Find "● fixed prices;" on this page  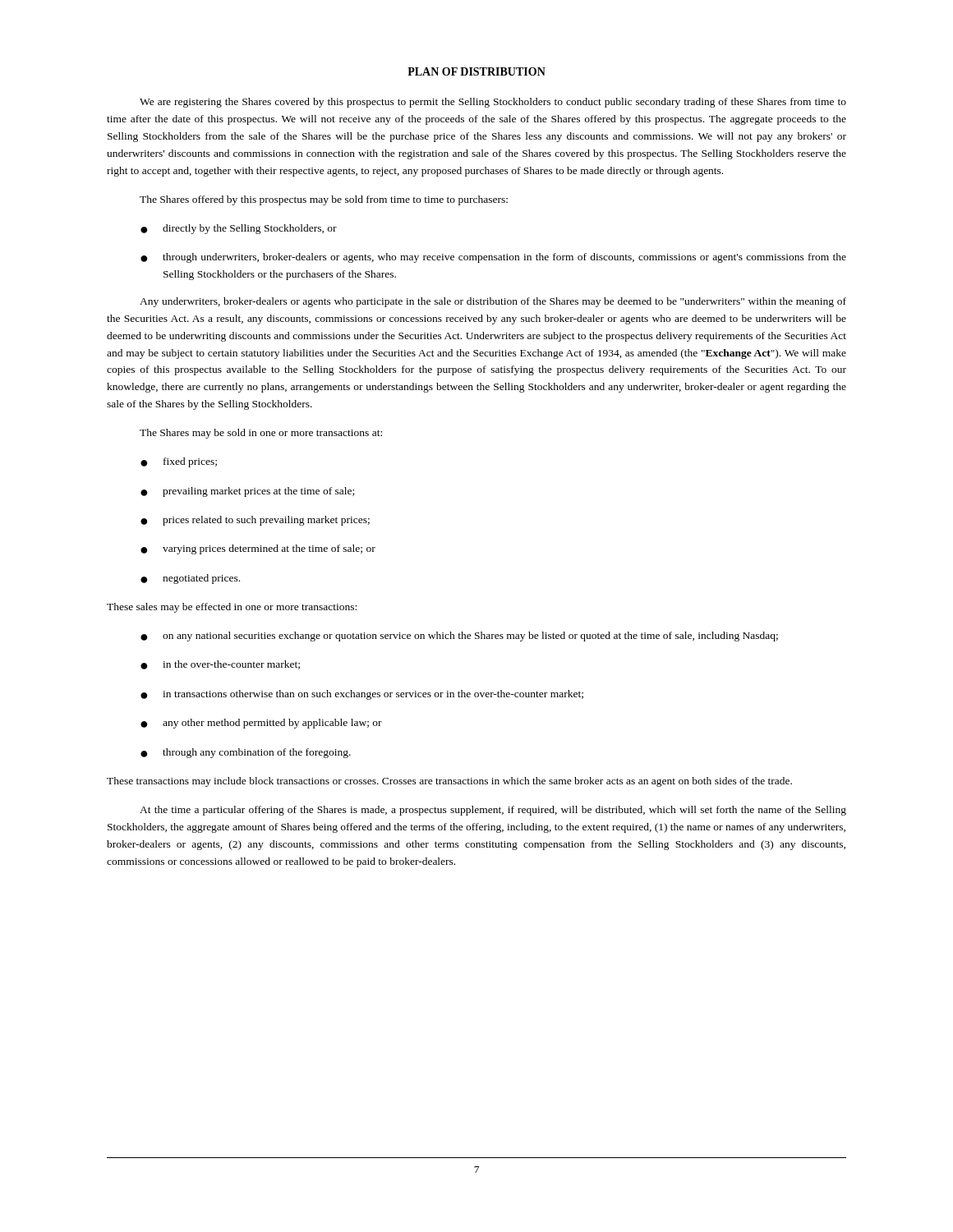coord(179,462)
